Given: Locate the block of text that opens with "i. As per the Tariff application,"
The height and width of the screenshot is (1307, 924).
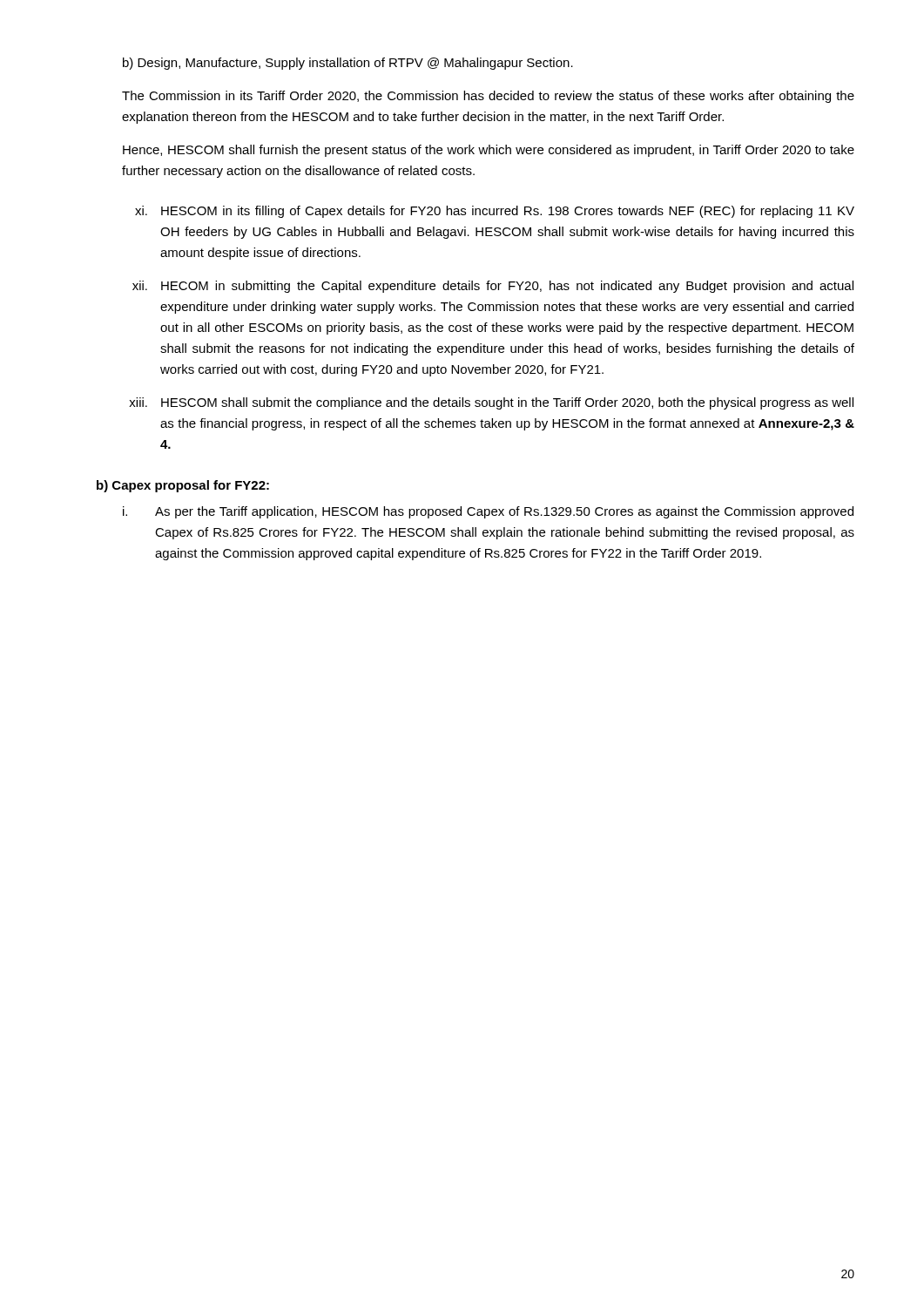Looking at the screenshot, I should [x=488, y=532].
